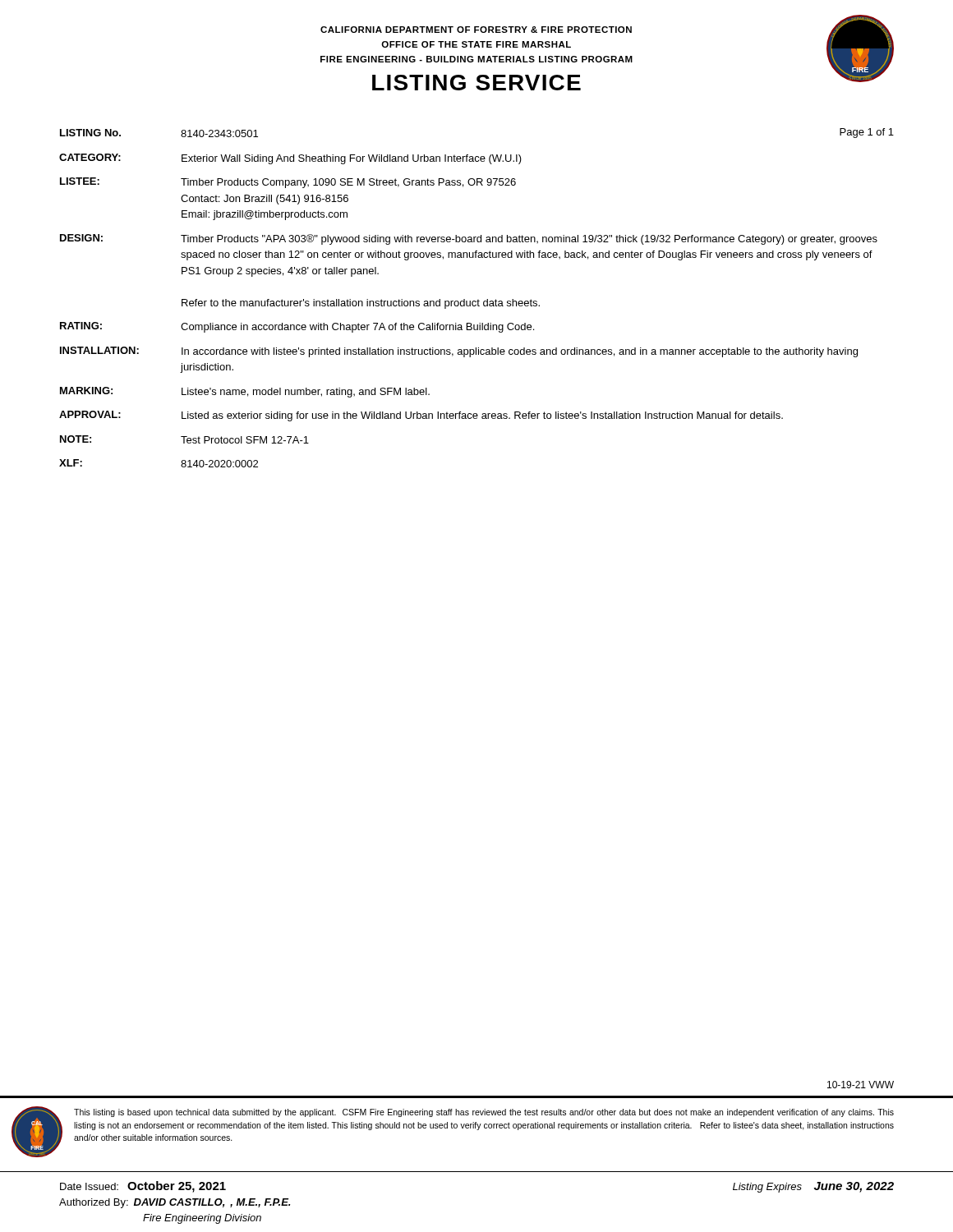Locate the text block containing "INSTALLATION: In accordance with listee's printed installation instructions,"
The height and width of the screenshot is (1232, 953).
(x=476, y=359)
